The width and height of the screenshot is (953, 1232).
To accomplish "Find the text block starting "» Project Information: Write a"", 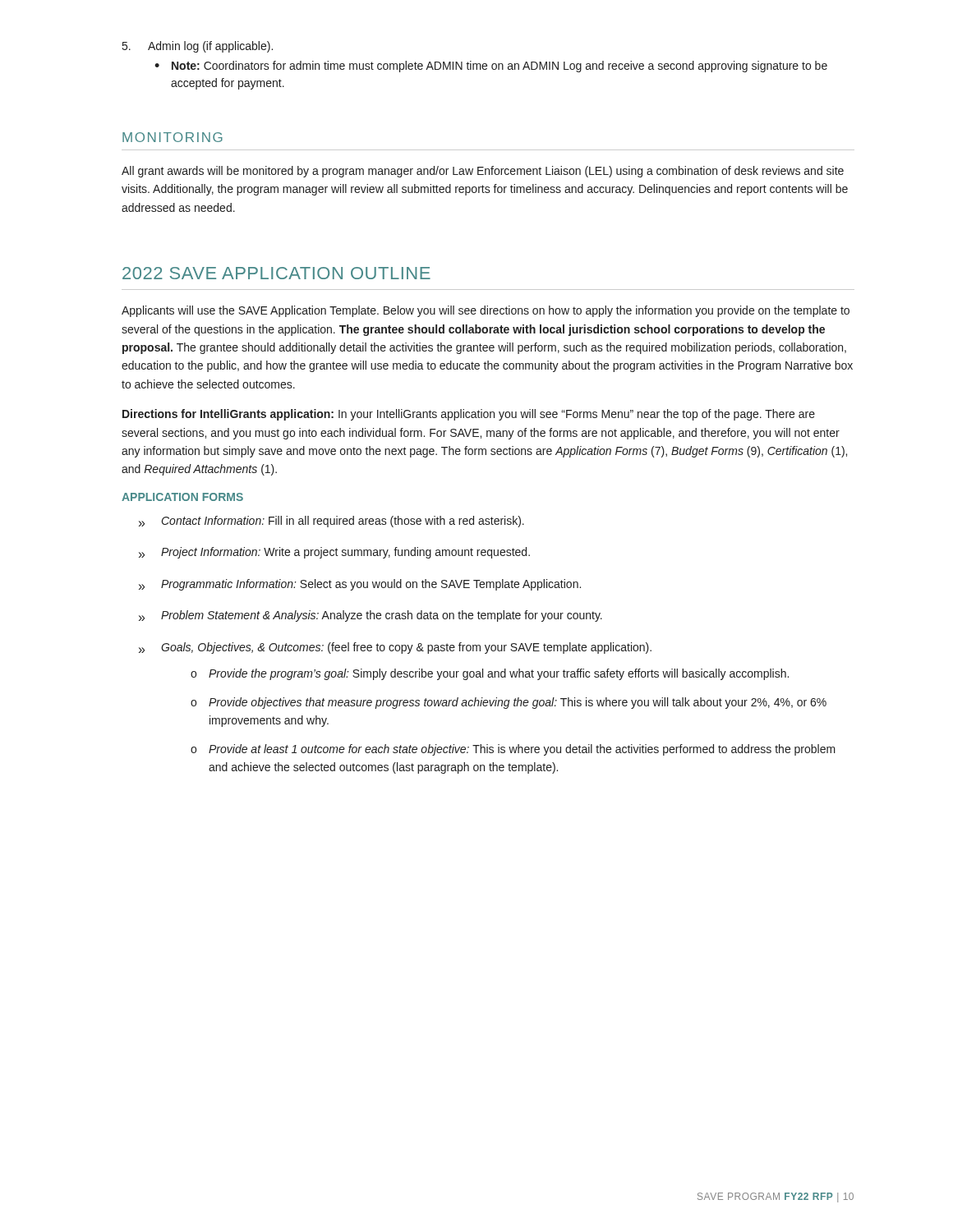I will click(x=496, y=554).
